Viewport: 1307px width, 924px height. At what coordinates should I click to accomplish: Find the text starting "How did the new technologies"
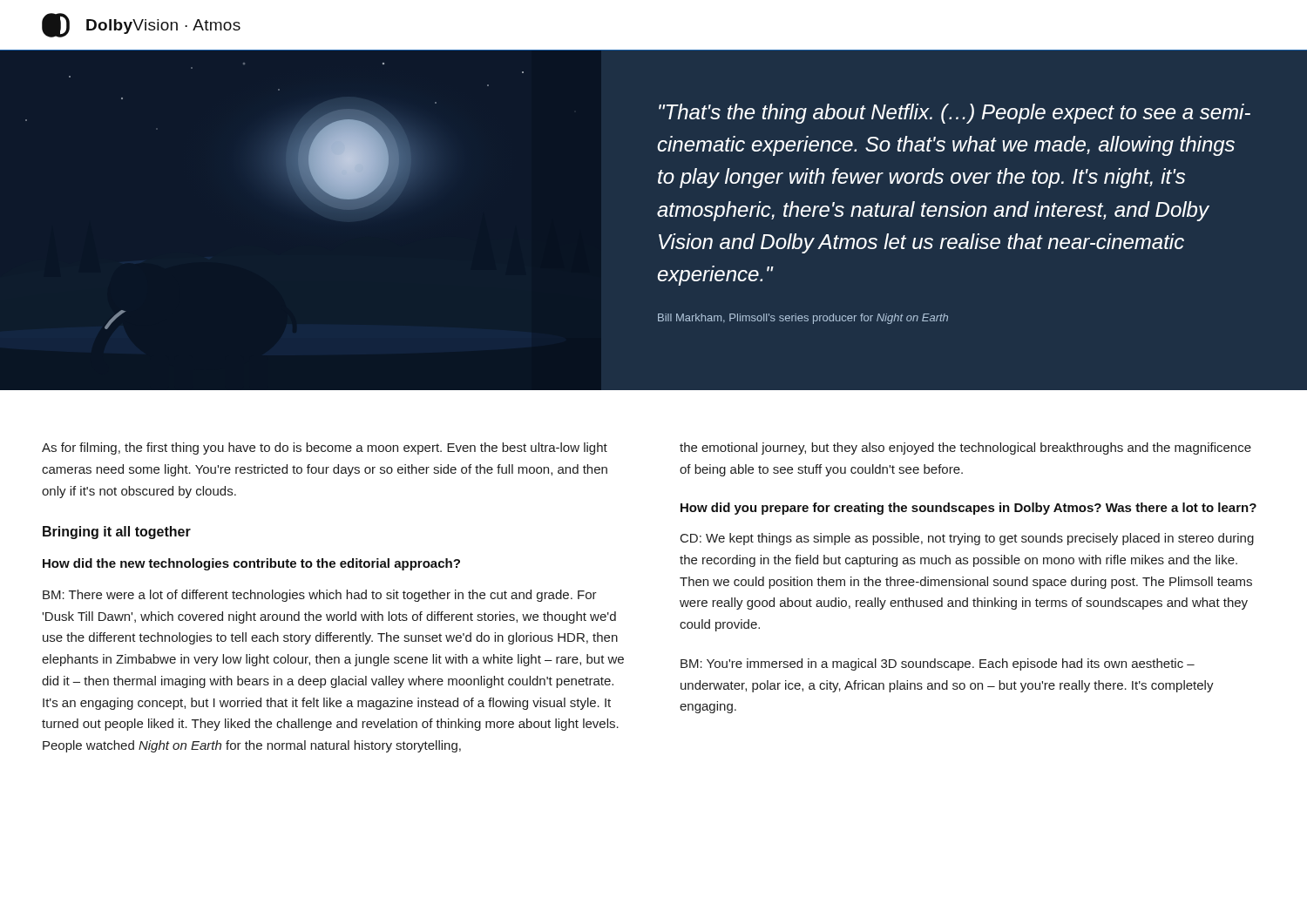(x=251, y=563)
